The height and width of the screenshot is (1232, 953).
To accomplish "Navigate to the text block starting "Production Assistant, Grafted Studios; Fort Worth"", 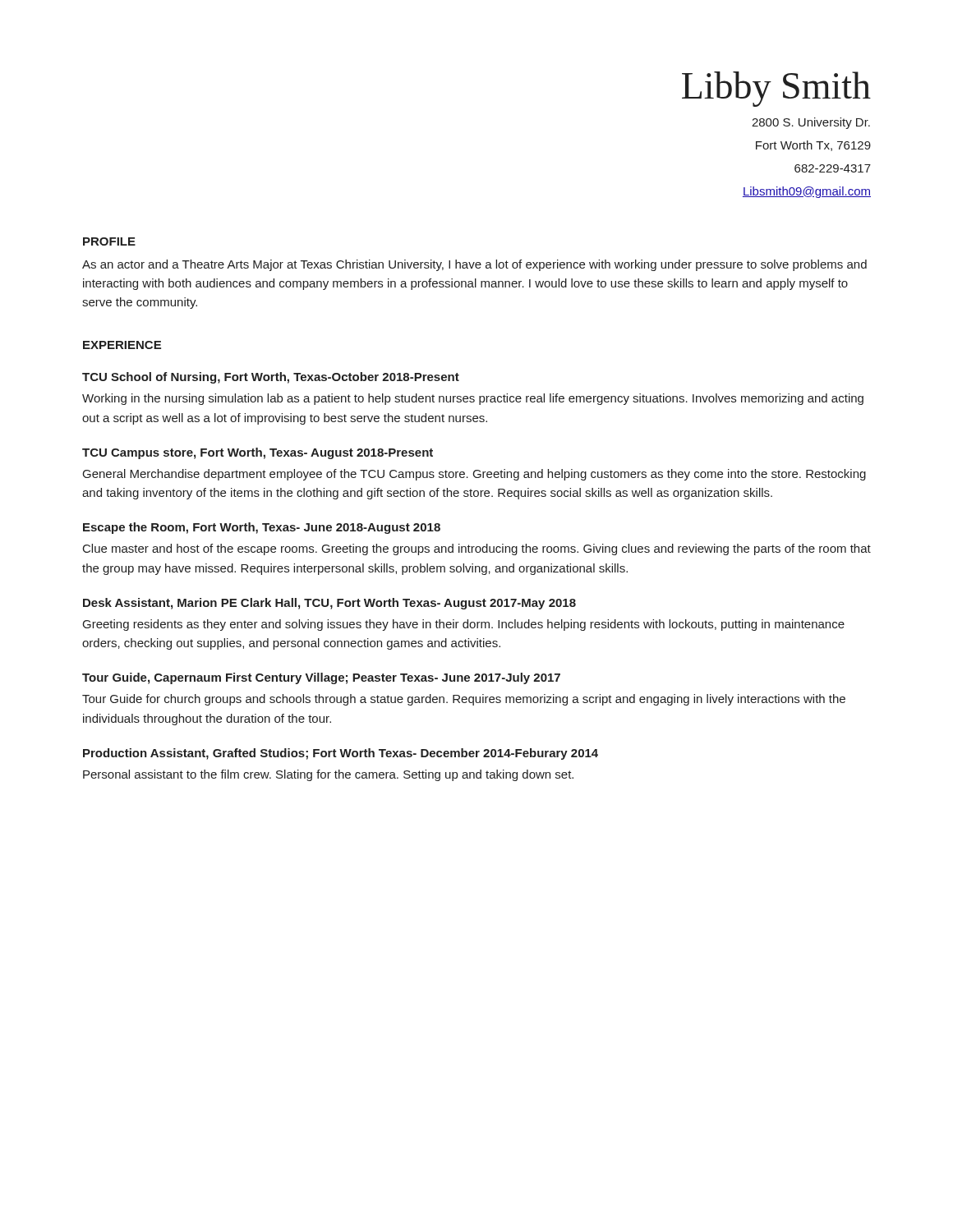I will click(340, 753).
